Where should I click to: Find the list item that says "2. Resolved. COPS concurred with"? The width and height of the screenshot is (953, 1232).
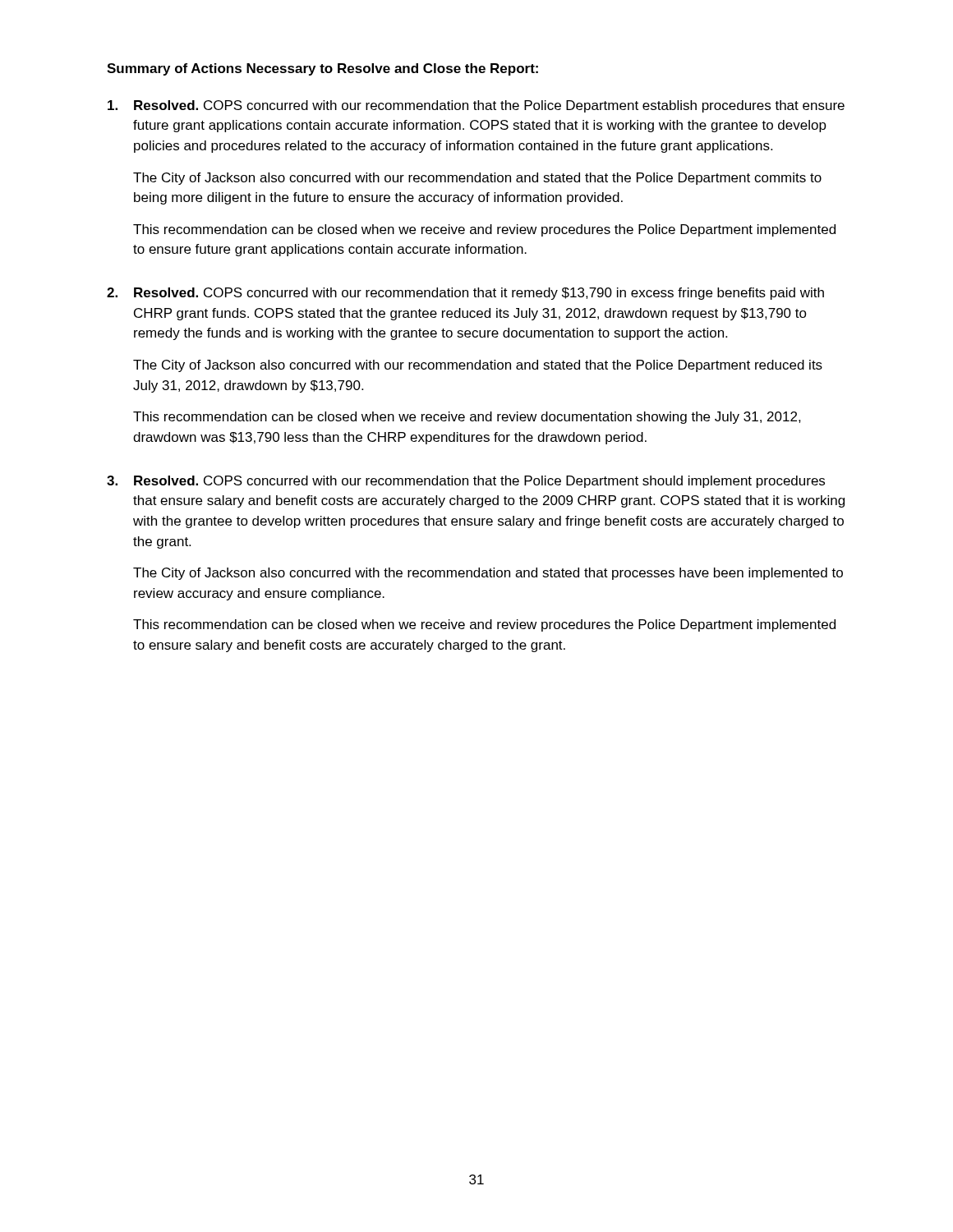click(x=476, y=375)
